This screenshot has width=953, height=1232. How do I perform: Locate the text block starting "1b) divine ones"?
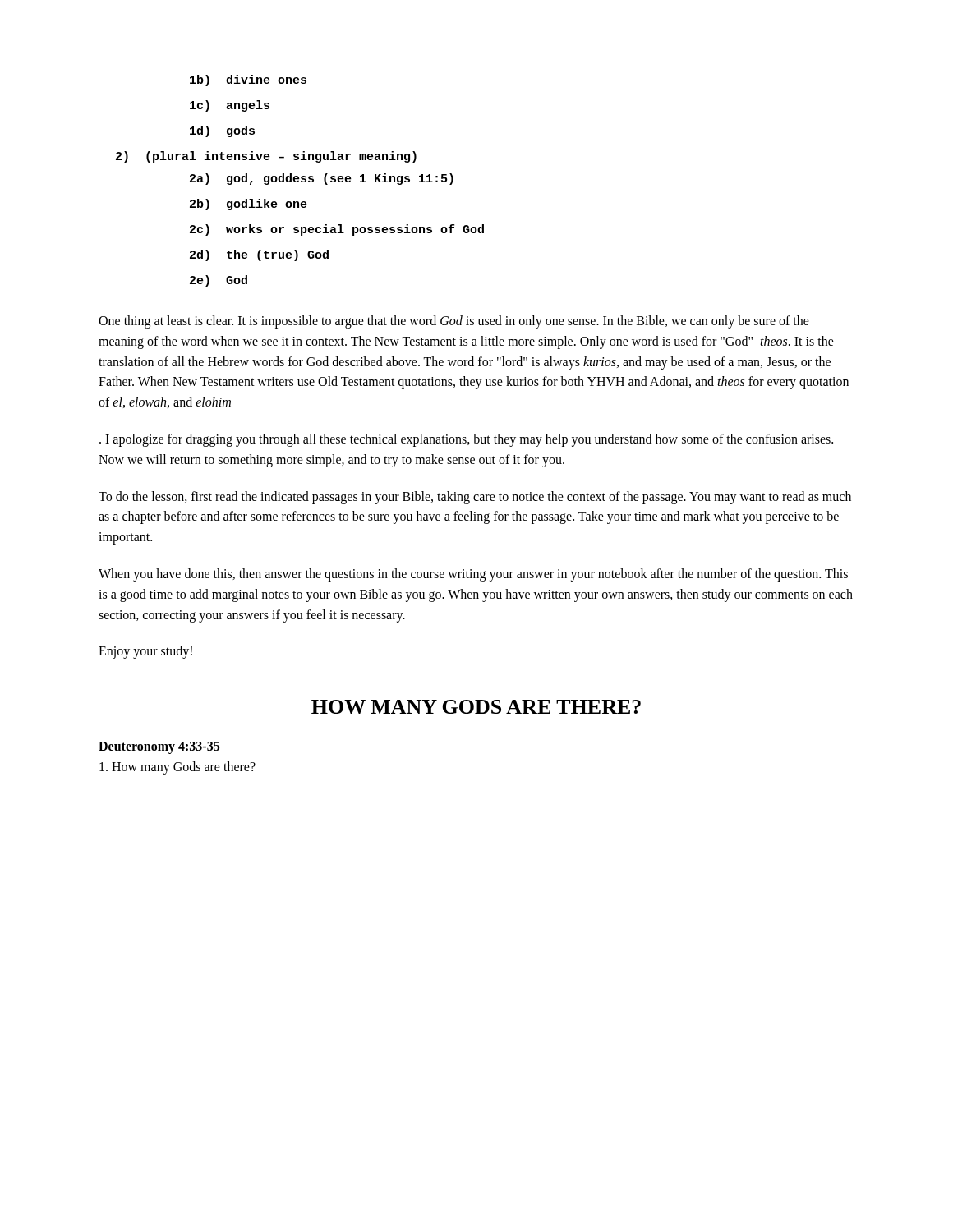tap(248, 81)
